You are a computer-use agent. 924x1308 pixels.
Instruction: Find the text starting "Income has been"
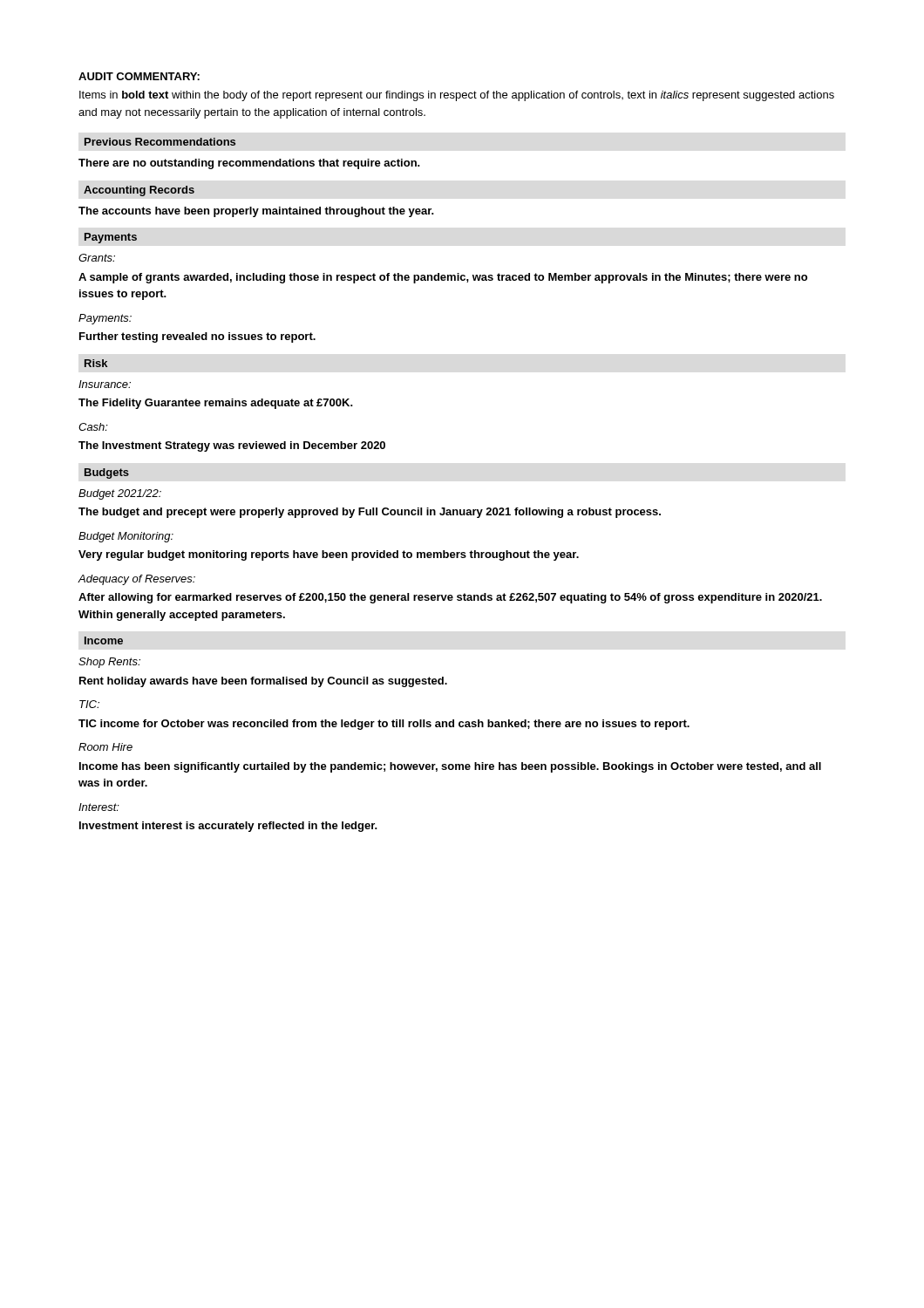pyautogui.click(x=462, y=774)
